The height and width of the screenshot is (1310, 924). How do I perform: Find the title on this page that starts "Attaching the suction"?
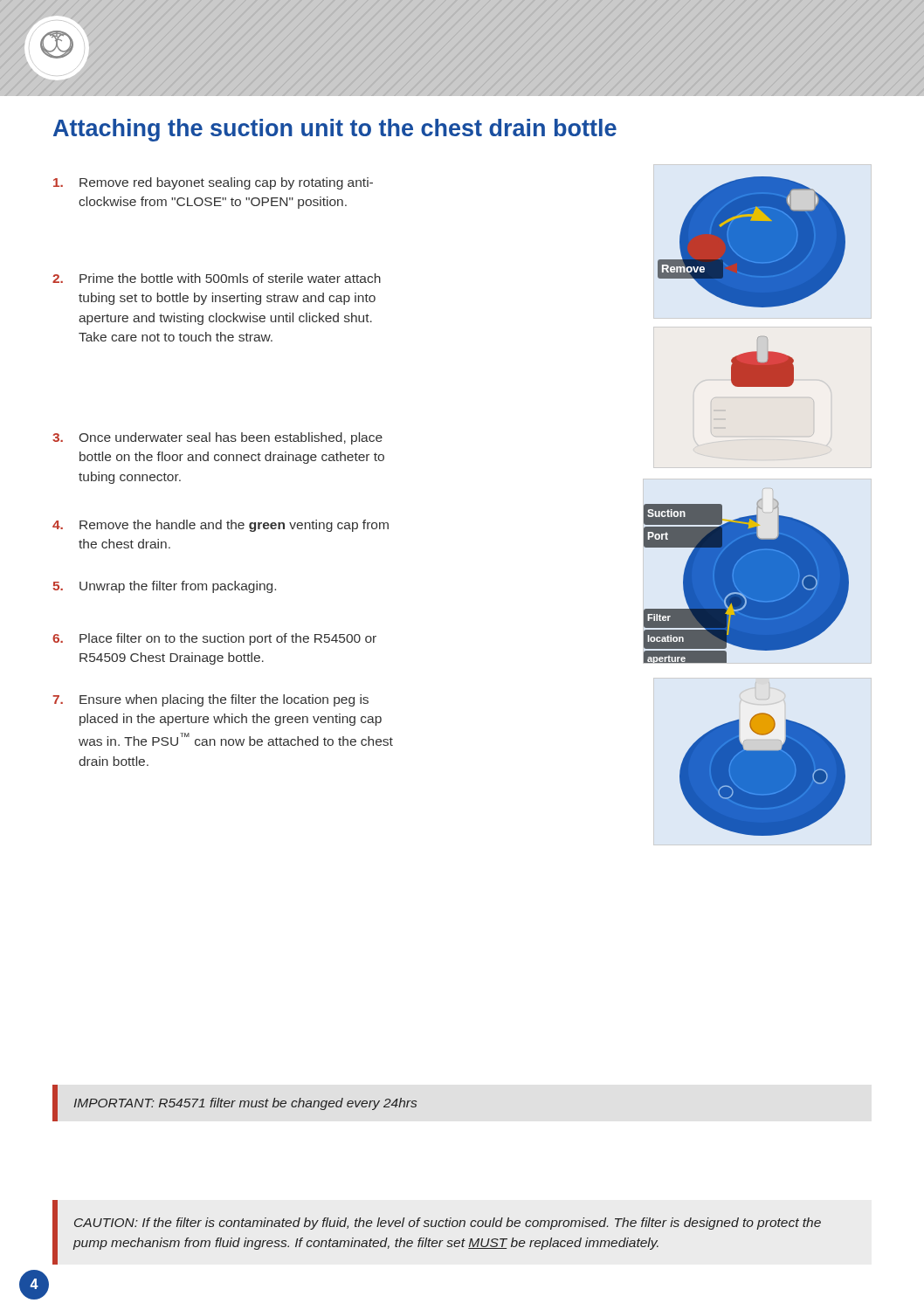(335, 128)
